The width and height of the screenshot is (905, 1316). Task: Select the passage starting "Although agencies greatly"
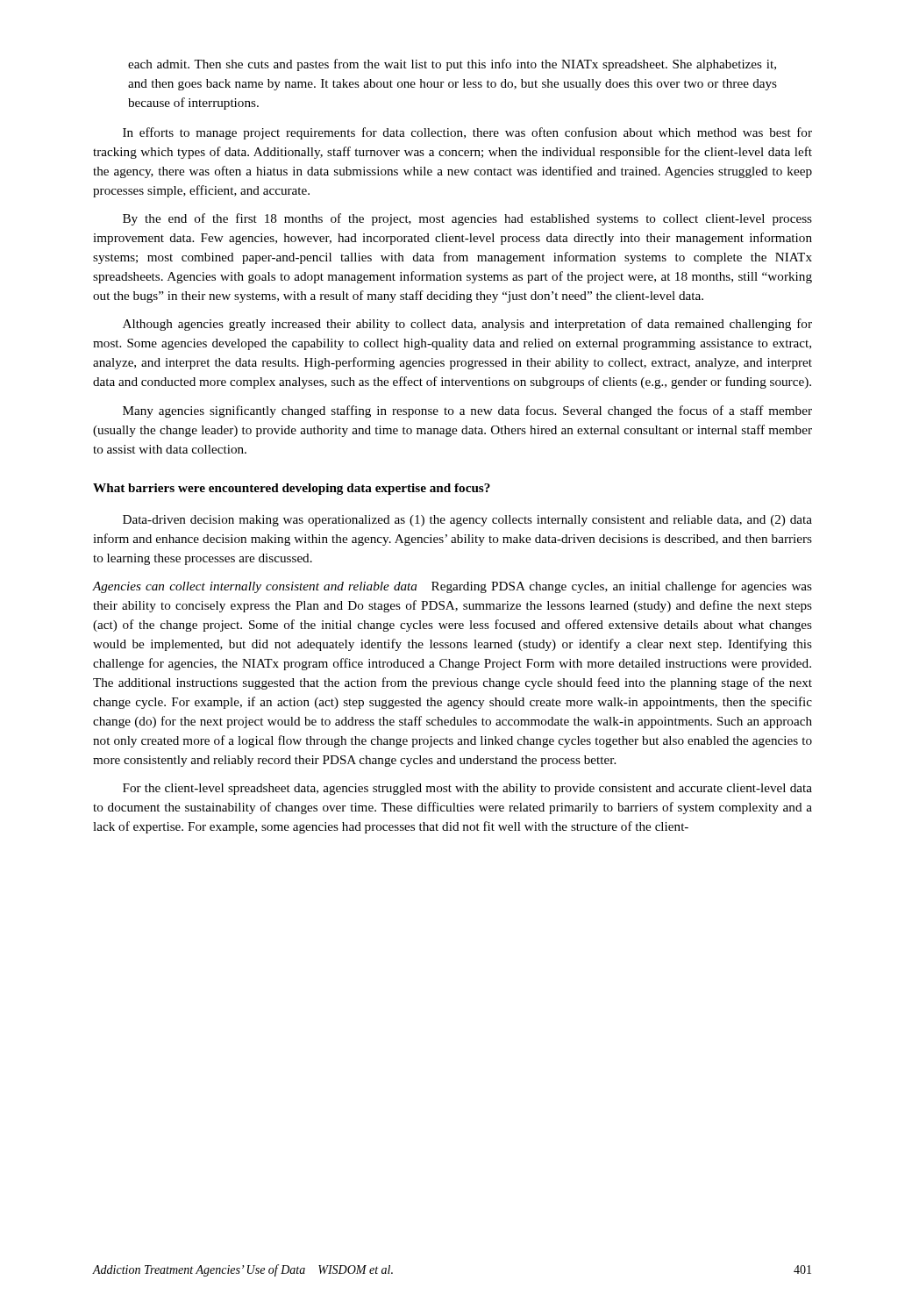point(452,353)
